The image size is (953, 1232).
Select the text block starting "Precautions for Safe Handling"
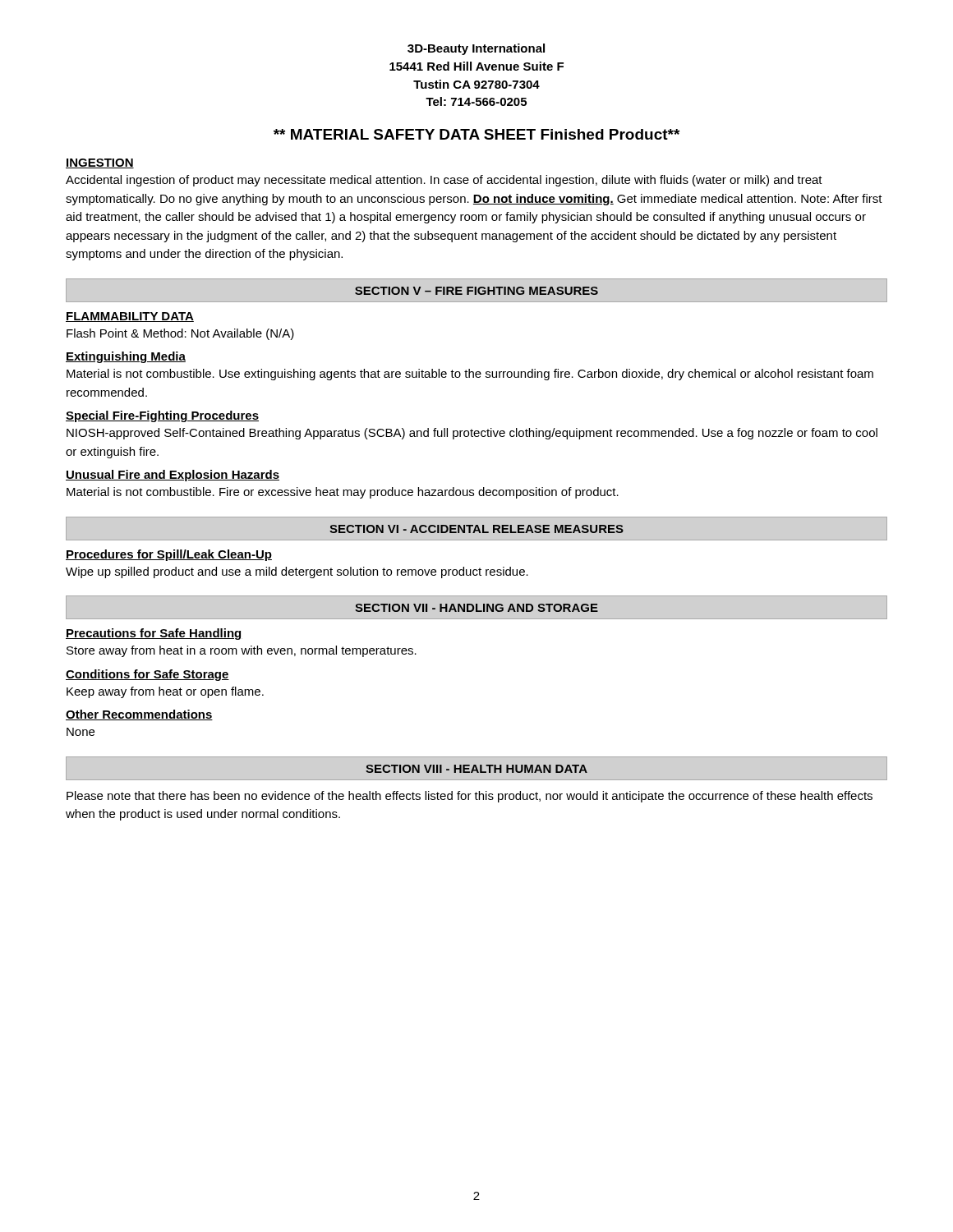click(x=154, y=633)
